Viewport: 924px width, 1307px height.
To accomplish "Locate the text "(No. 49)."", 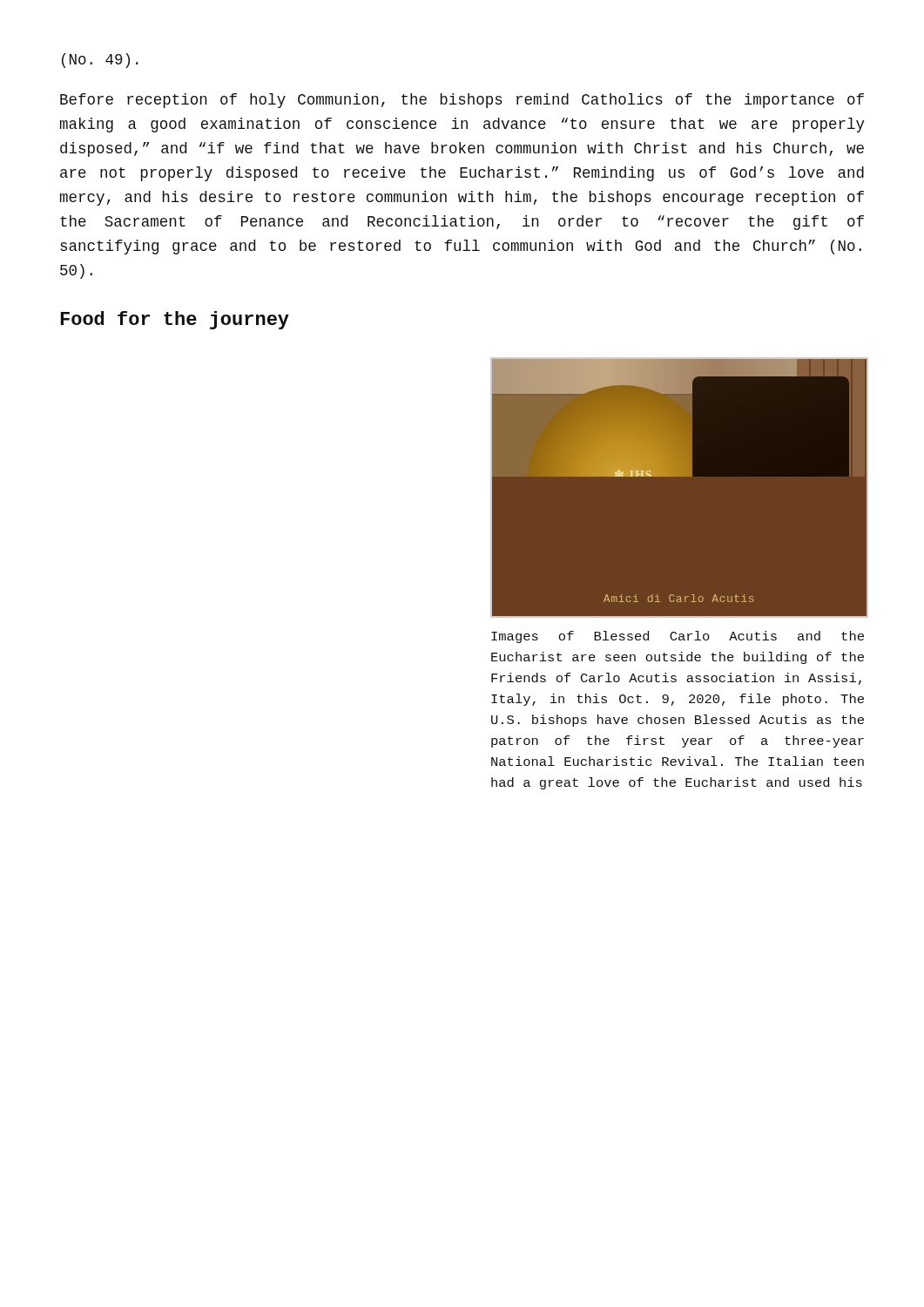I will 100,60.
